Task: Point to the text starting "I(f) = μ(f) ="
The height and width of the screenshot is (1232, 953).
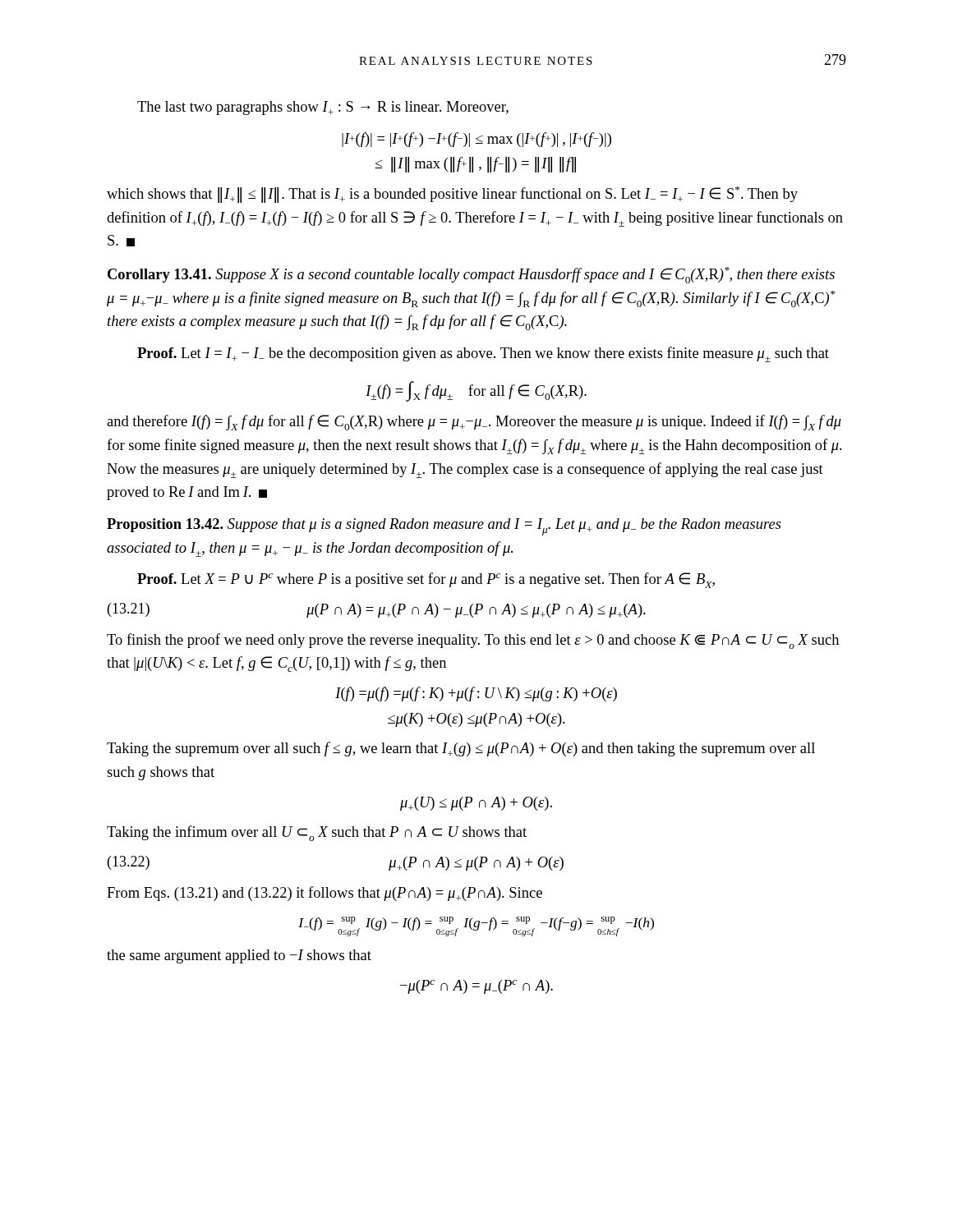Action: coord(476,706)
